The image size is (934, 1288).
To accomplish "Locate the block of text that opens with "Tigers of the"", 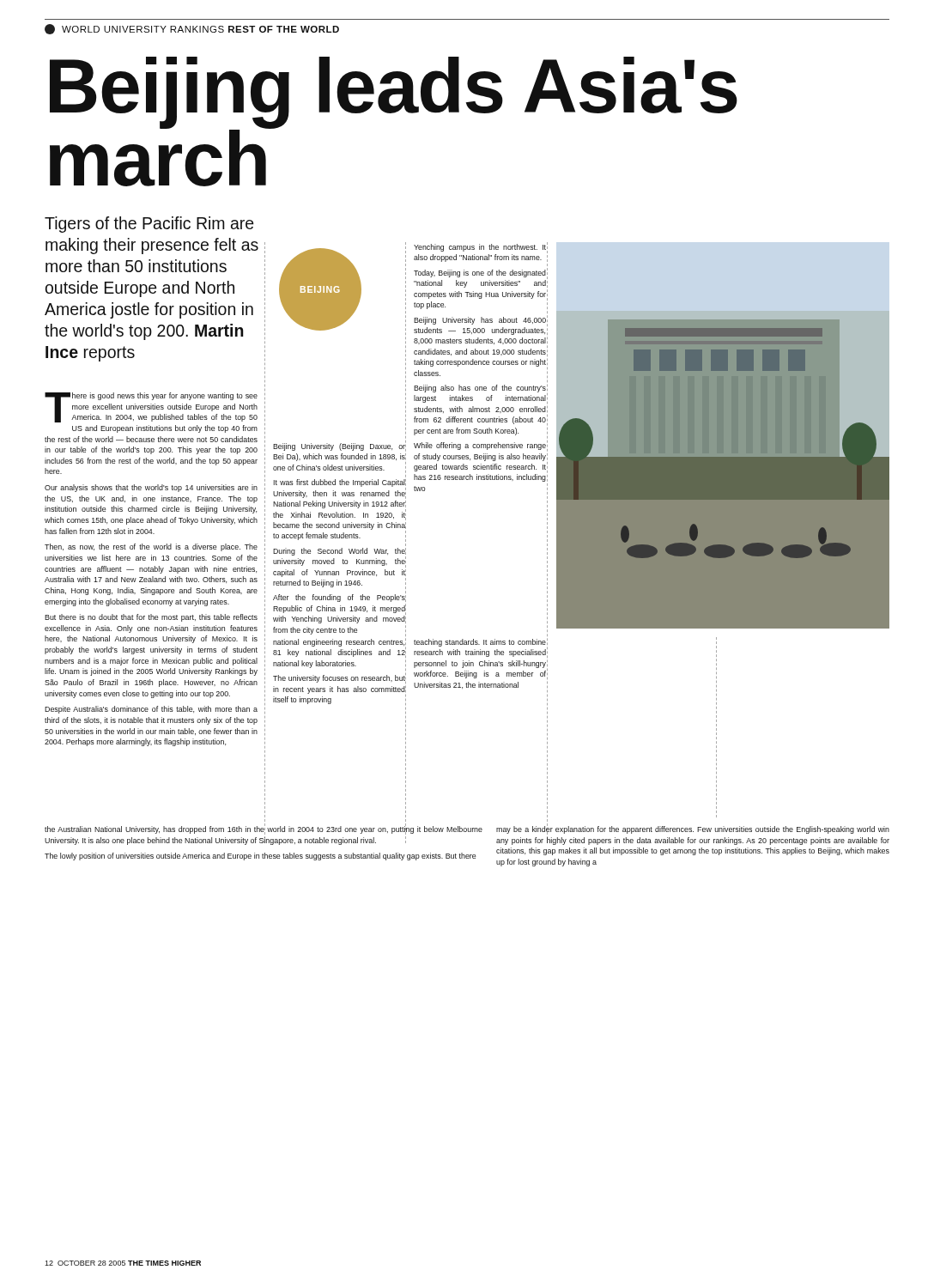I will [152, 288].
